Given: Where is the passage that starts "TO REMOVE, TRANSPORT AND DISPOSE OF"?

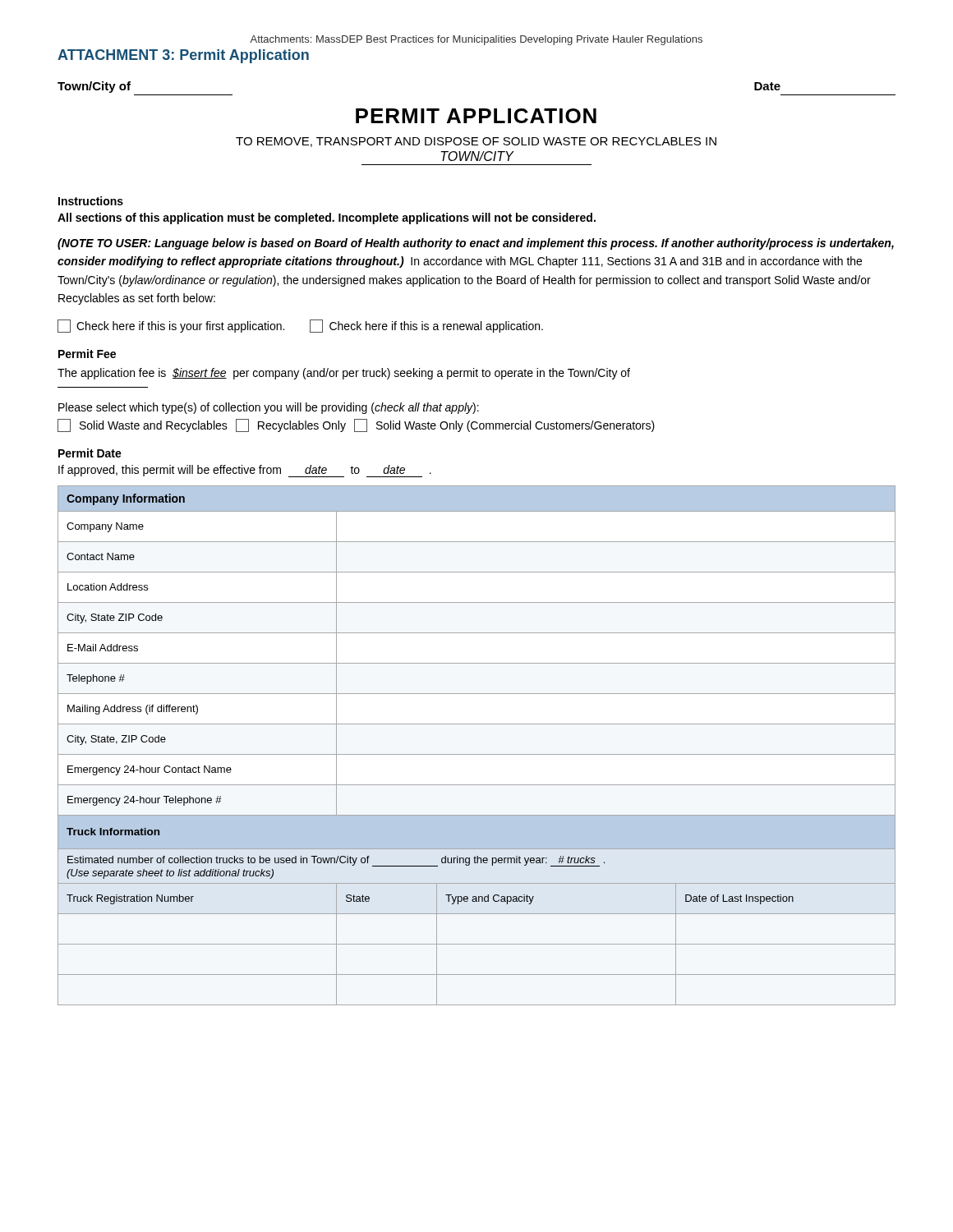Looking at the screenshot, I should pos(476,141).
